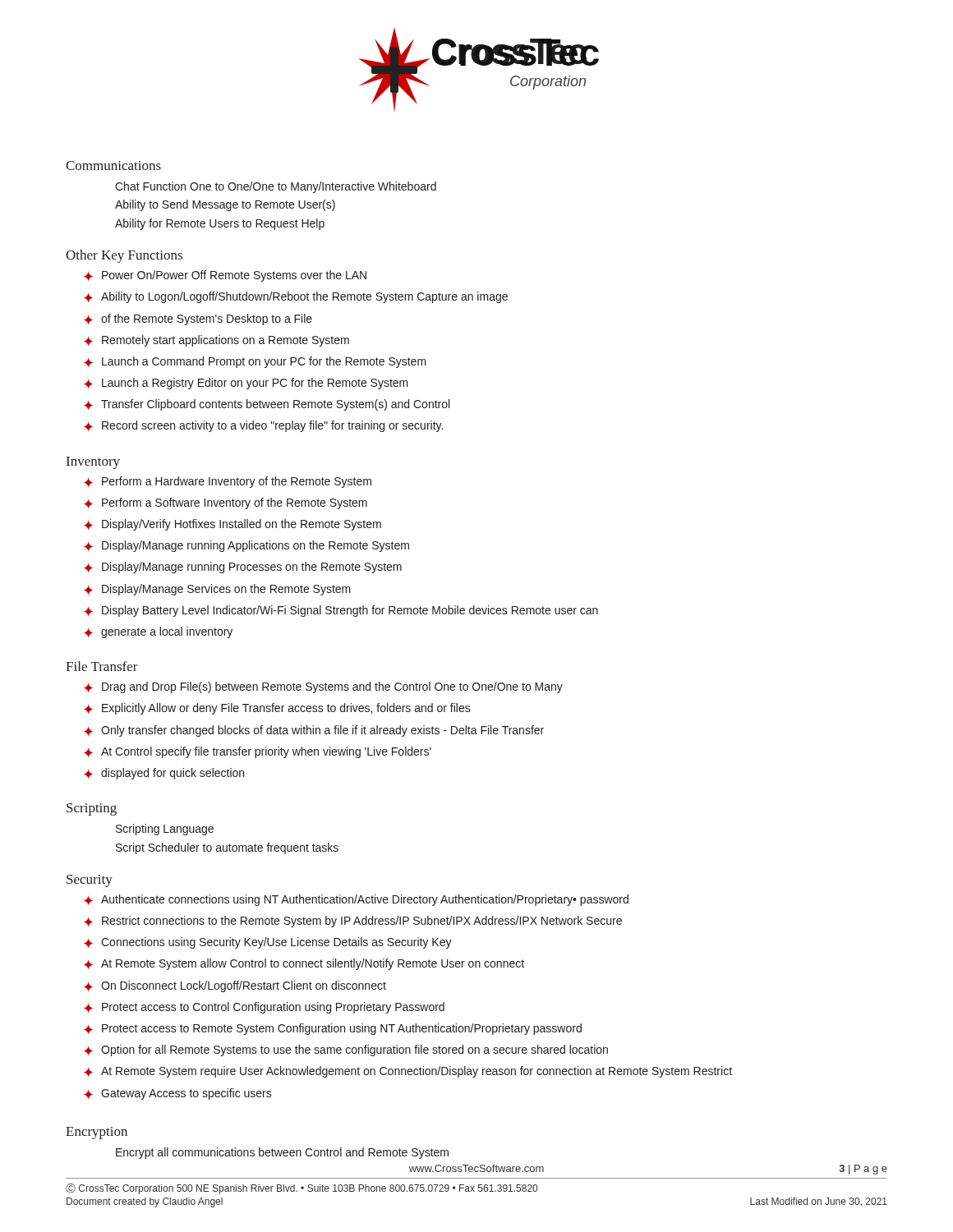The width and height of the screenshot is (953, 1232).
Task: Locate the block of text that opens with "✦Explicitly Allow or deny File Transfer access to"
Action: tap(277, 709)
